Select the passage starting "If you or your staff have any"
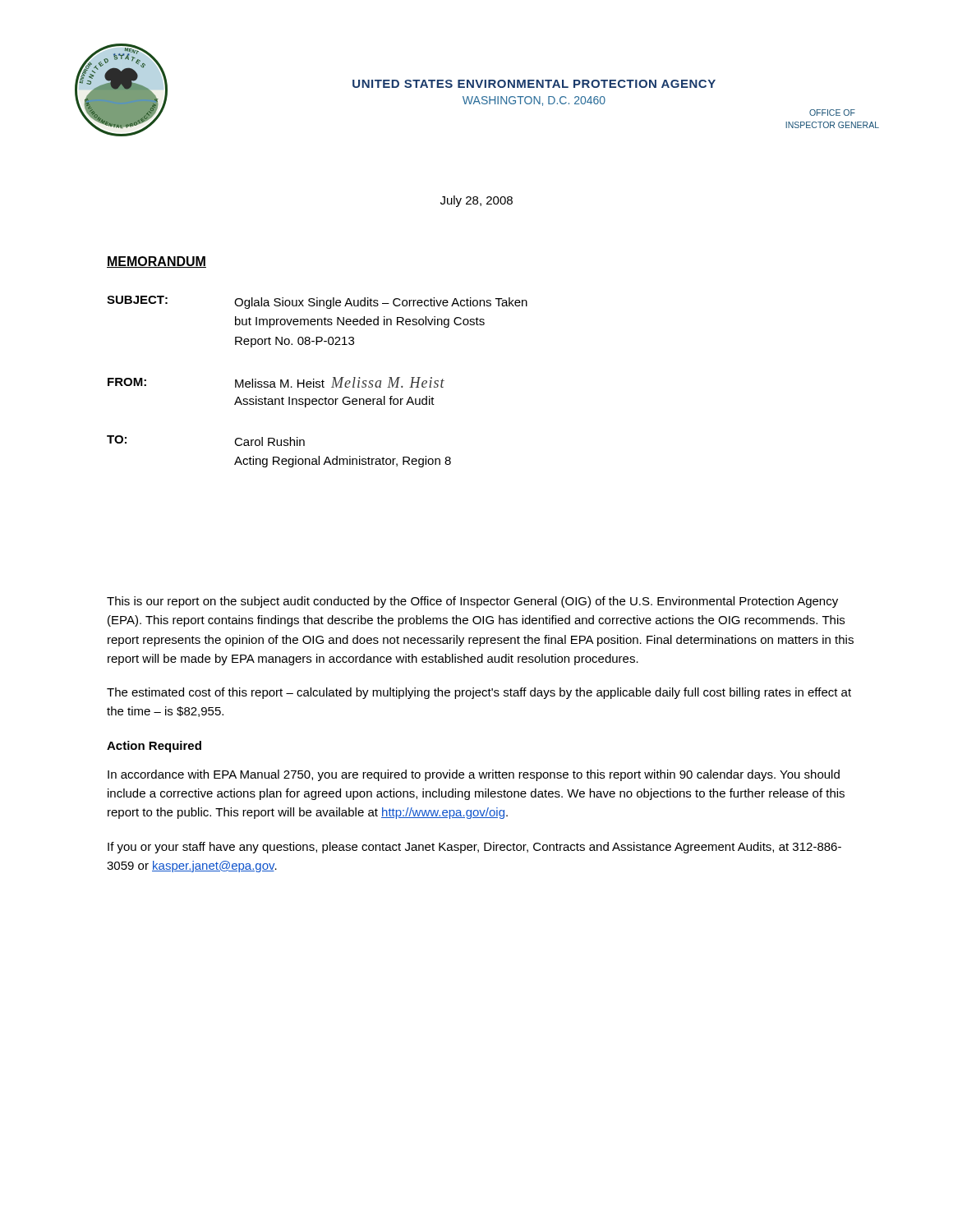The image size is (953, 1232). point(485,856)
